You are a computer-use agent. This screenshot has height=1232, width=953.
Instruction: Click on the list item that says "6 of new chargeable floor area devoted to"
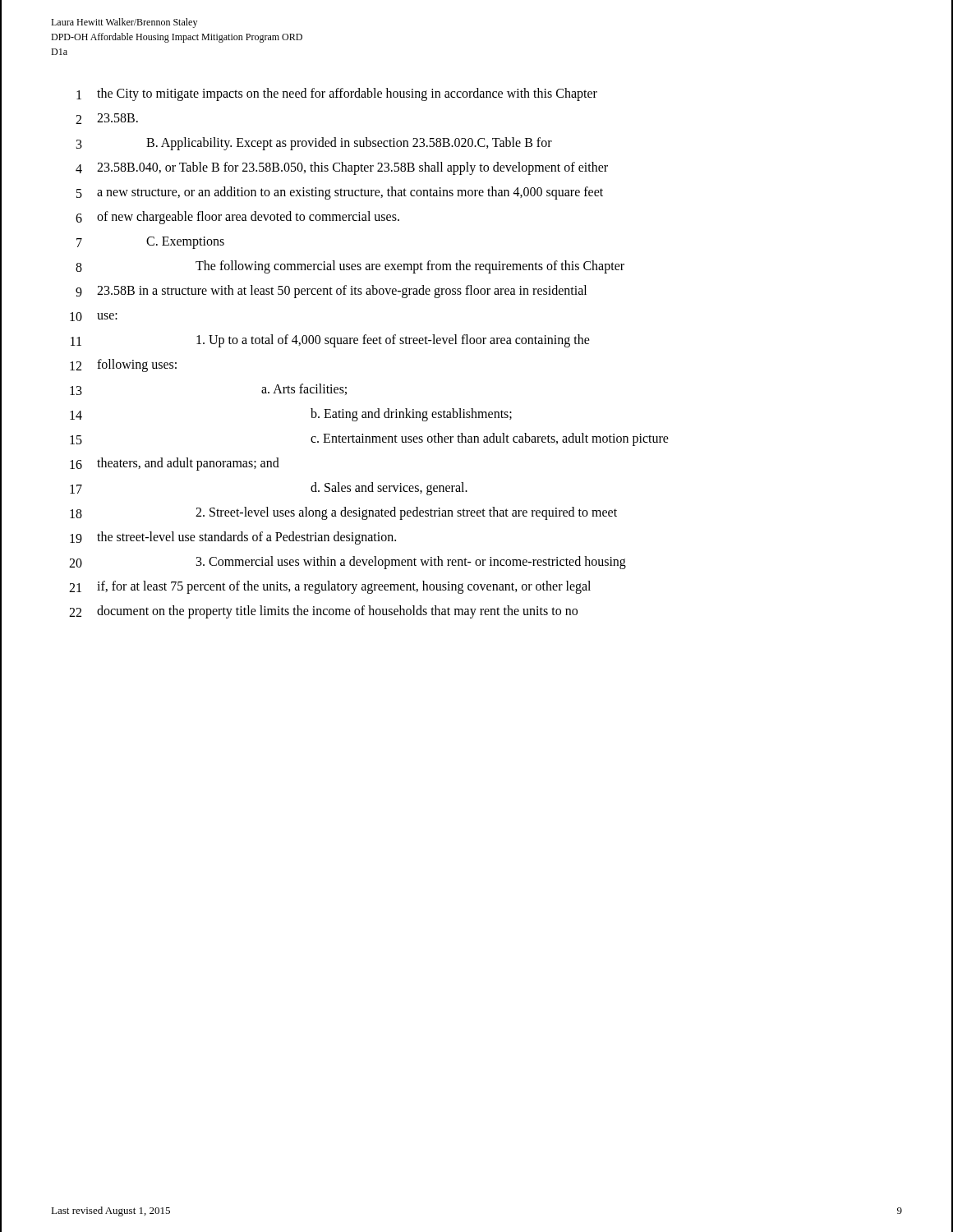(237, 218)
